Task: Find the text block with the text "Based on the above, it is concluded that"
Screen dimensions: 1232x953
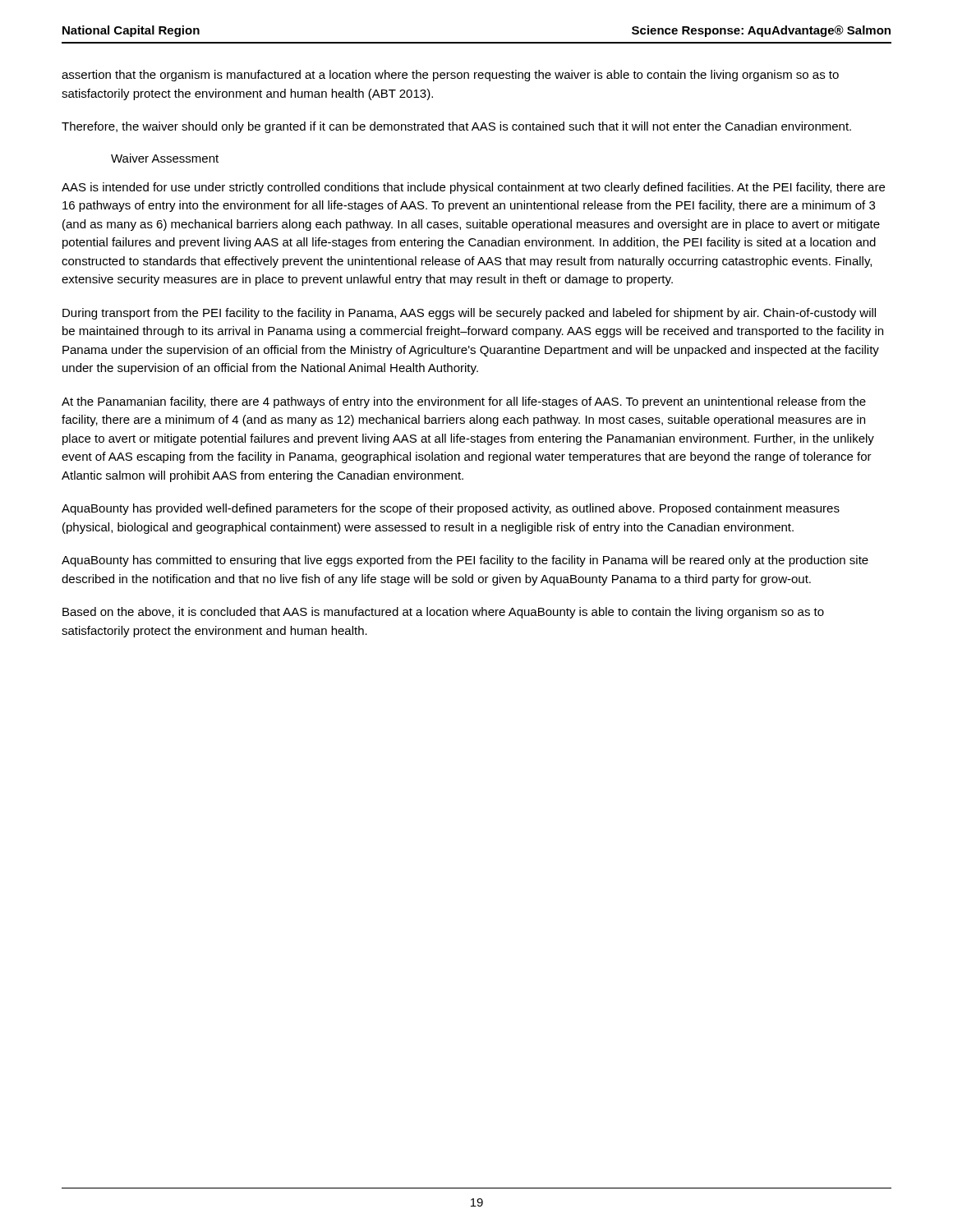Action: click(443, 621)
